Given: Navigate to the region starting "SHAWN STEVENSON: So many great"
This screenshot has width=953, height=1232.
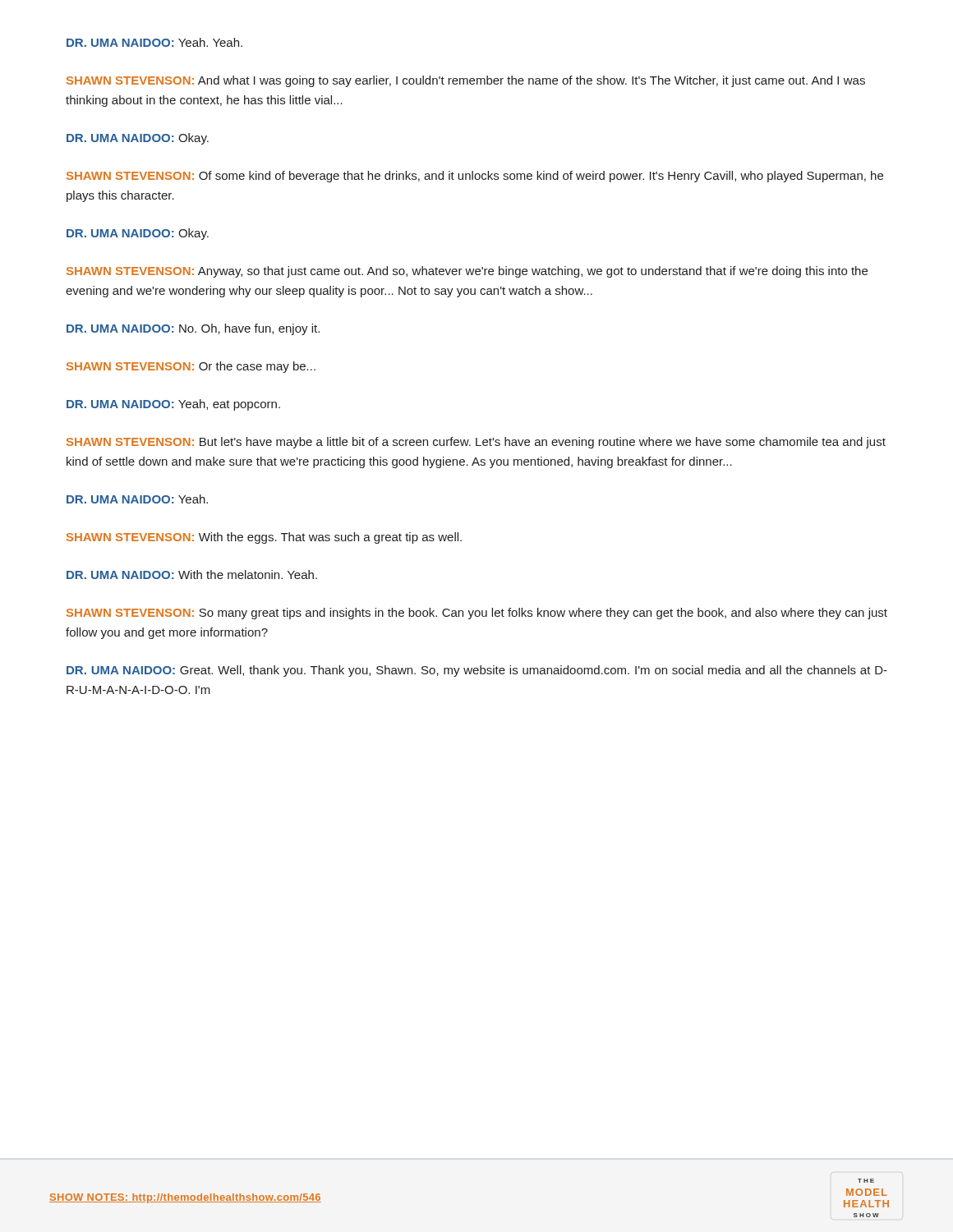Looking at the screenshot, I should point(476,622).
